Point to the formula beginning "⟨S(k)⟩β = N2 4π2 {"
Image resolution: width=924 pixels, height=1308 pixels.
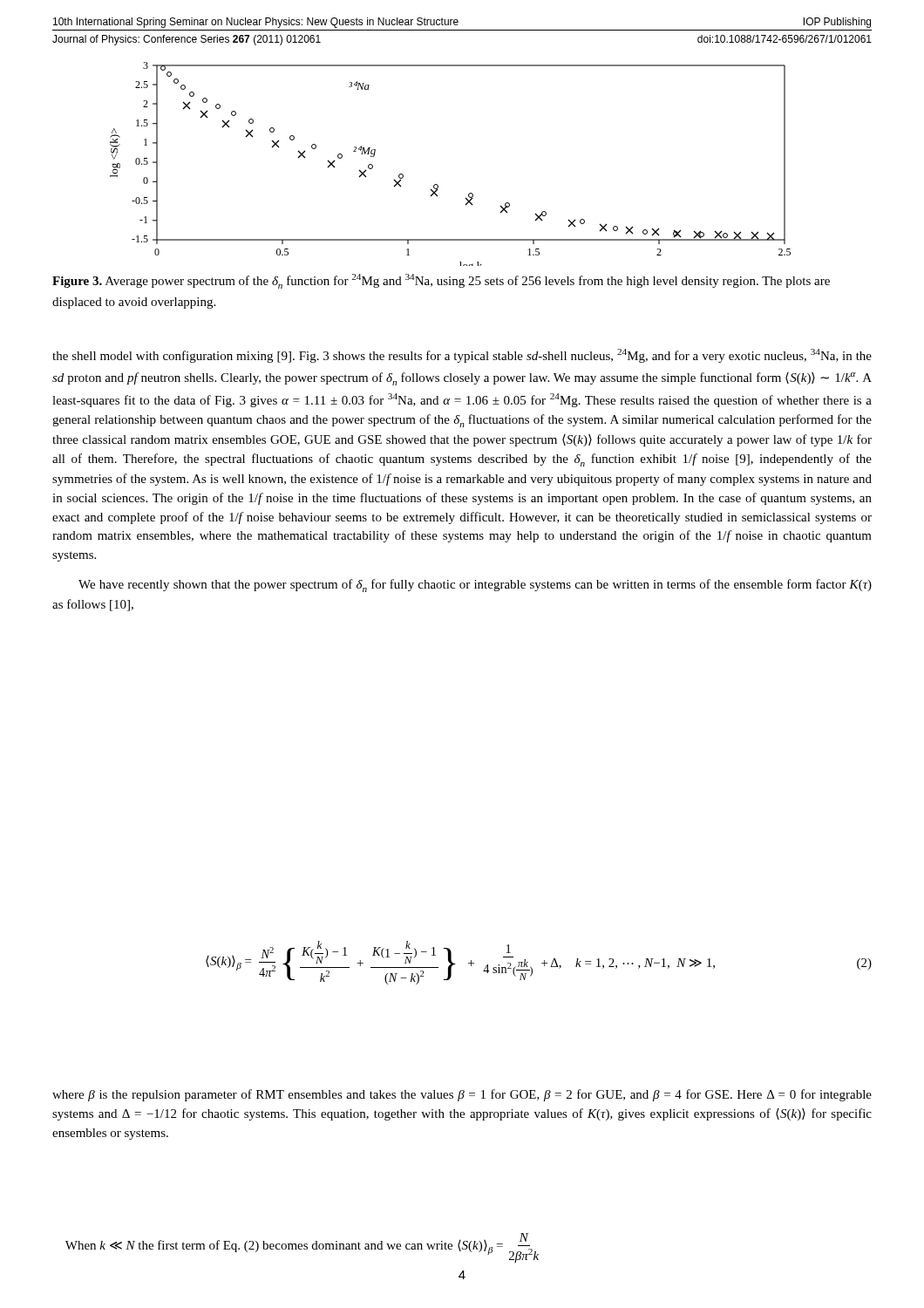coord(462,962)
